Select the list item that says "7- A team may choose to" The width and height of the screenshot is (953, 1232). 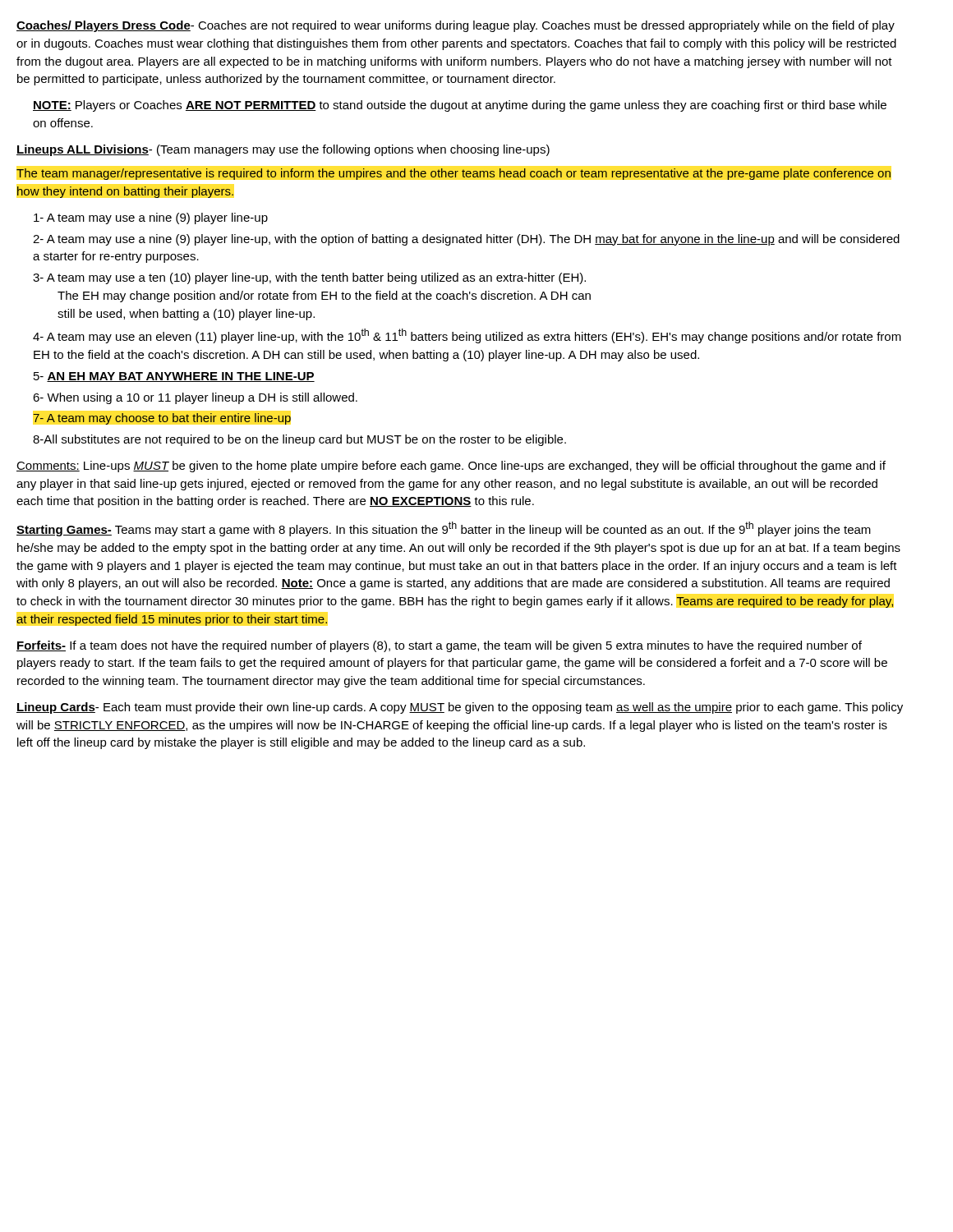click(162, 418)
